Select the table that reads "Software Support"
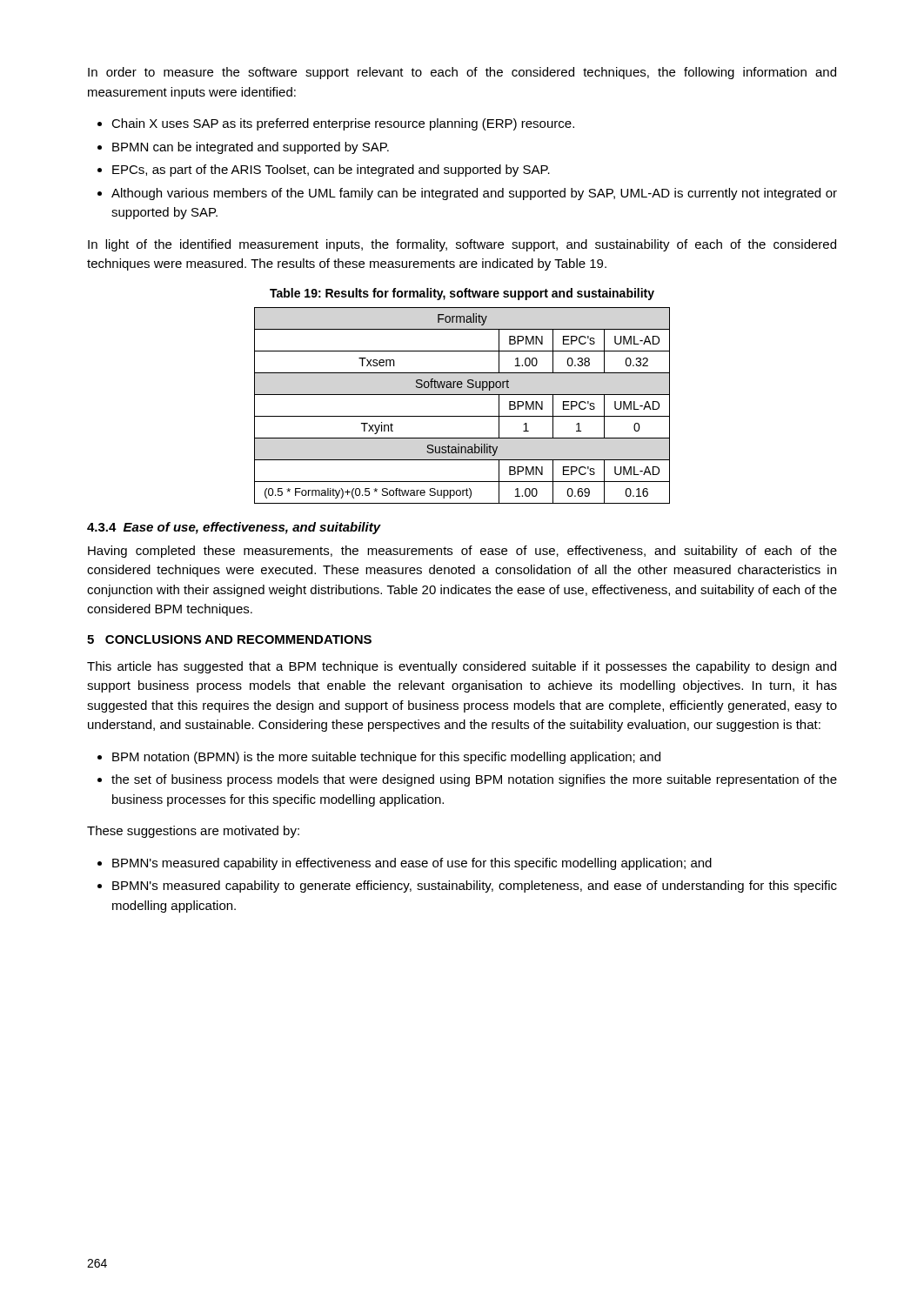This screenshot has height=1305, width=924. pyautogui.click(x=462, y=405)
